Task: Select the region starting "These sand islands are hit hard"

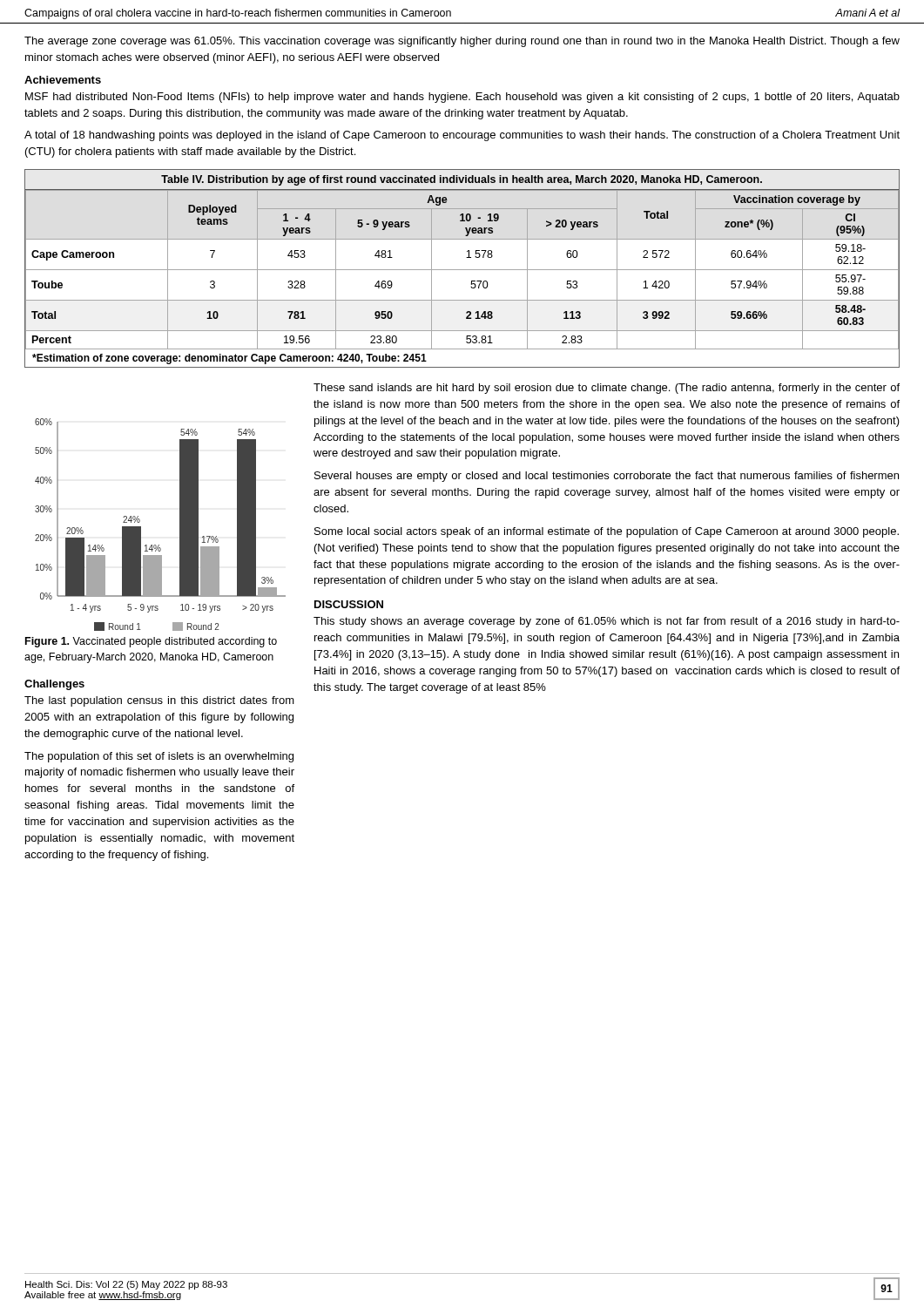Action: tap(607, 485)
